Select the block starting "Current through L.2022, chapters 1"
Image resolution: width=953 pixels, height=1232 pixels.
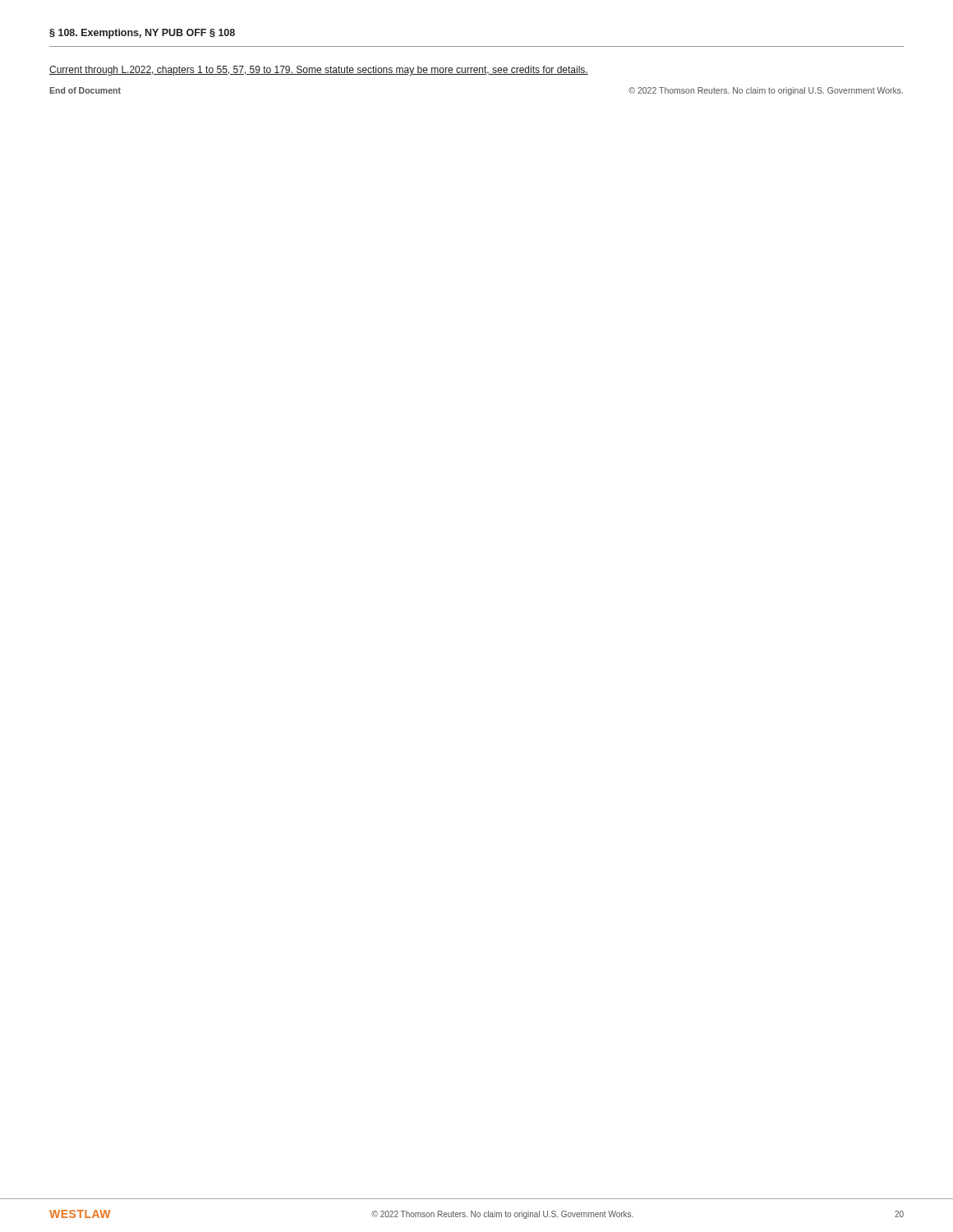(x=319, y=70)
